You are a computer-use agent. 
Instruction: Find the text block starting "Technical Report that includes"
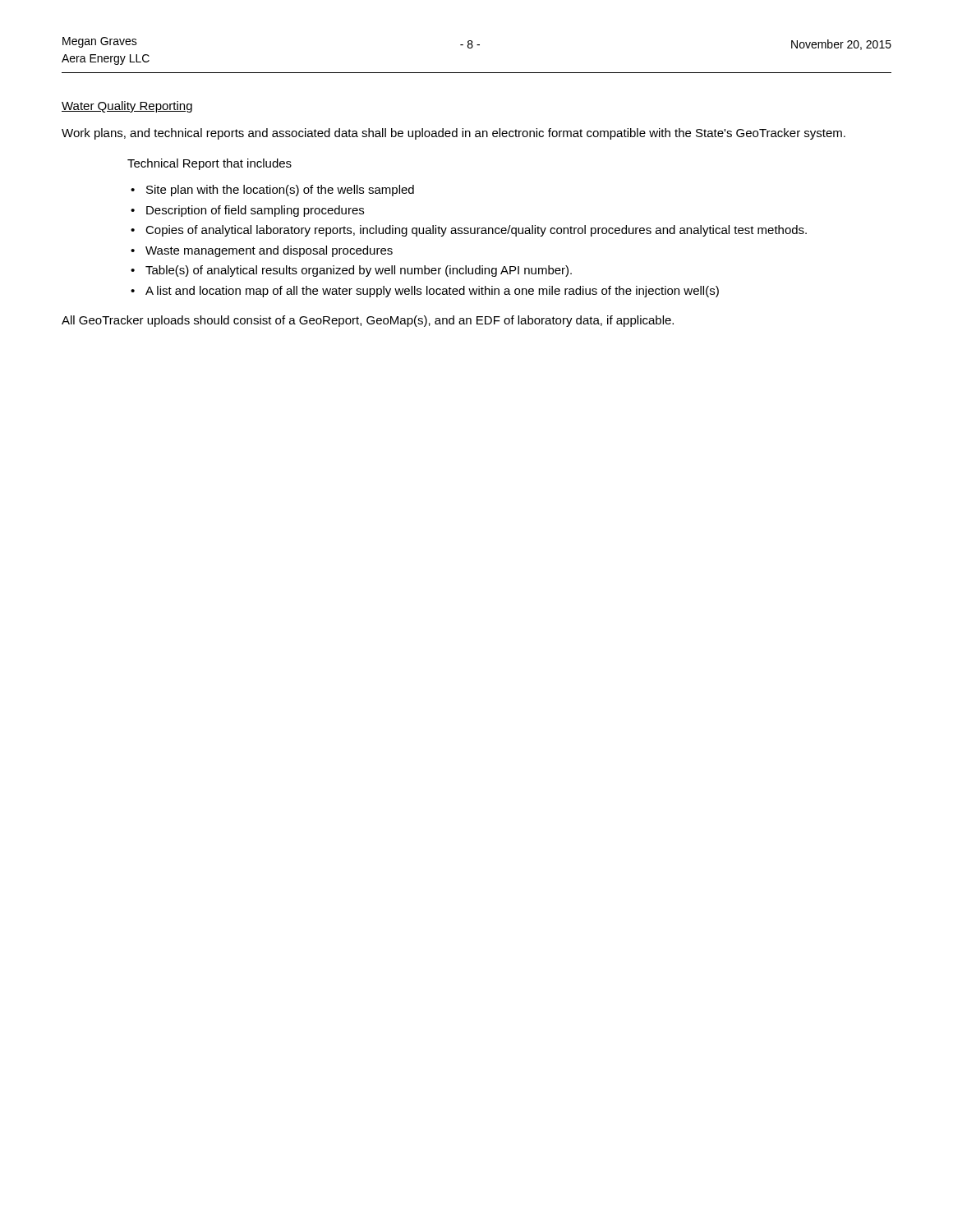(210, 163)
